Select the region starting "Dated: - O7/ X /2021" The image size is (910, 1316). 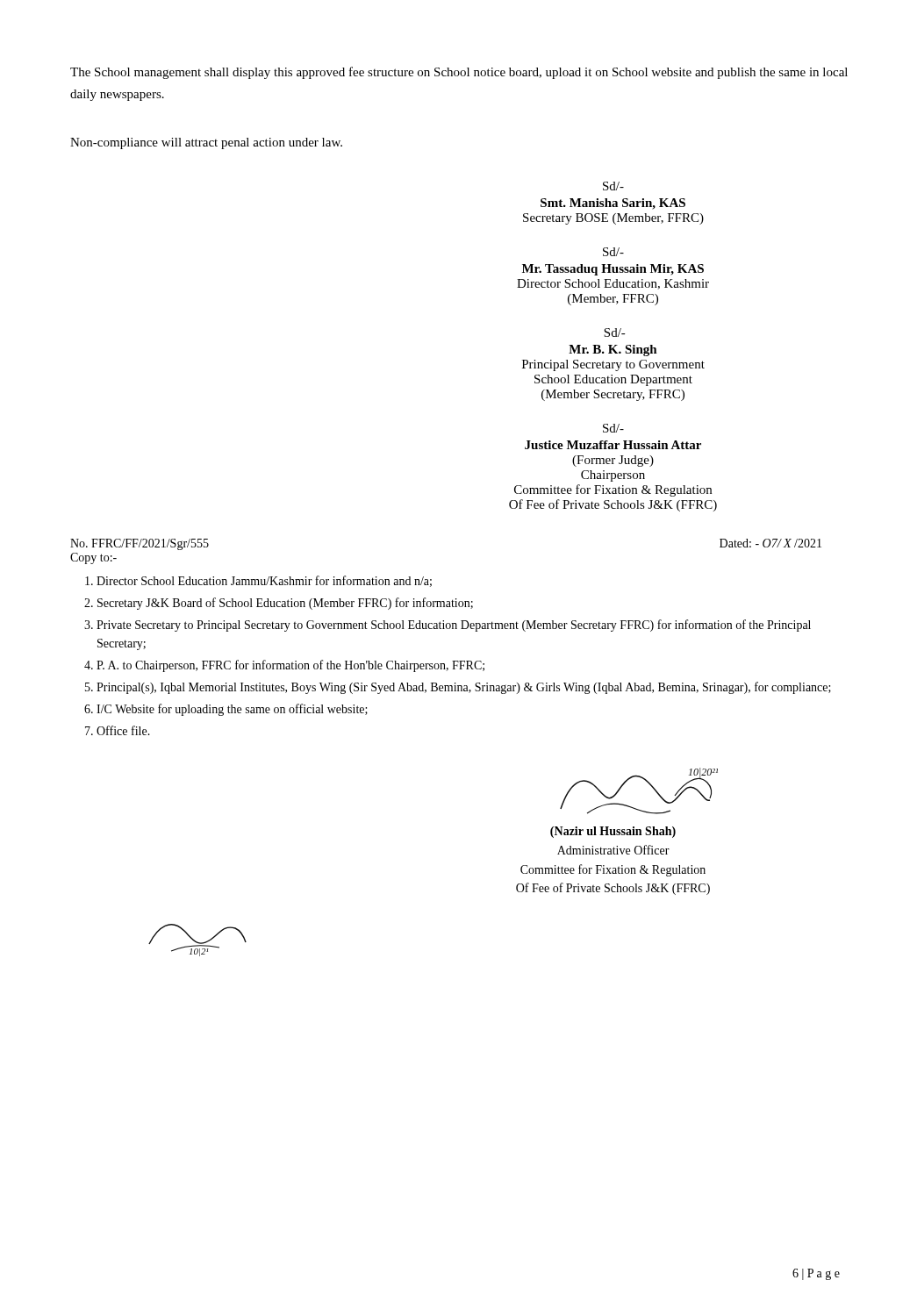point(771,544)
